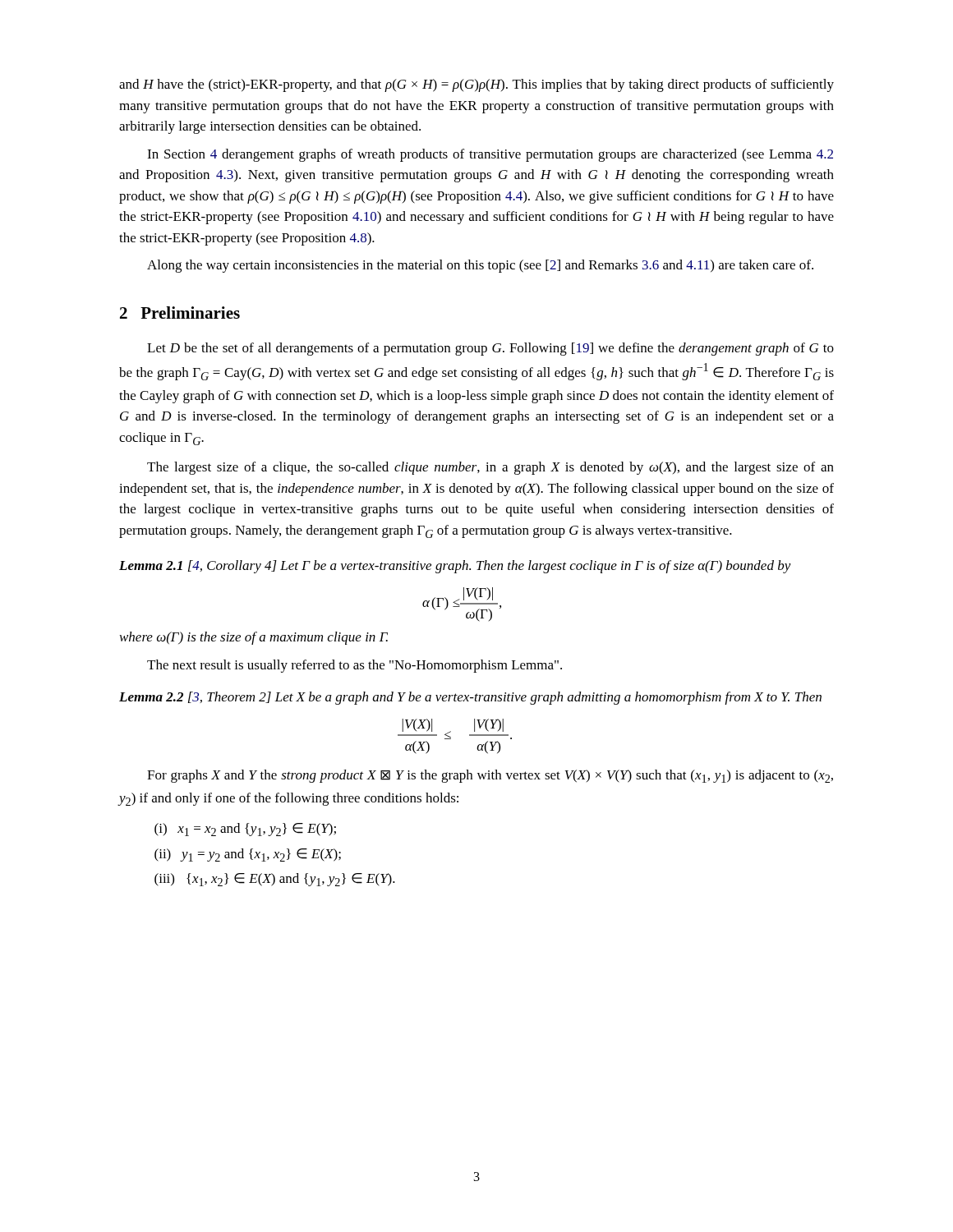Viewport: 953px width, 1232px height.
Task: Find the block on this page that starts "where ω(Γ) is the size"
Action: click(254, 637)
